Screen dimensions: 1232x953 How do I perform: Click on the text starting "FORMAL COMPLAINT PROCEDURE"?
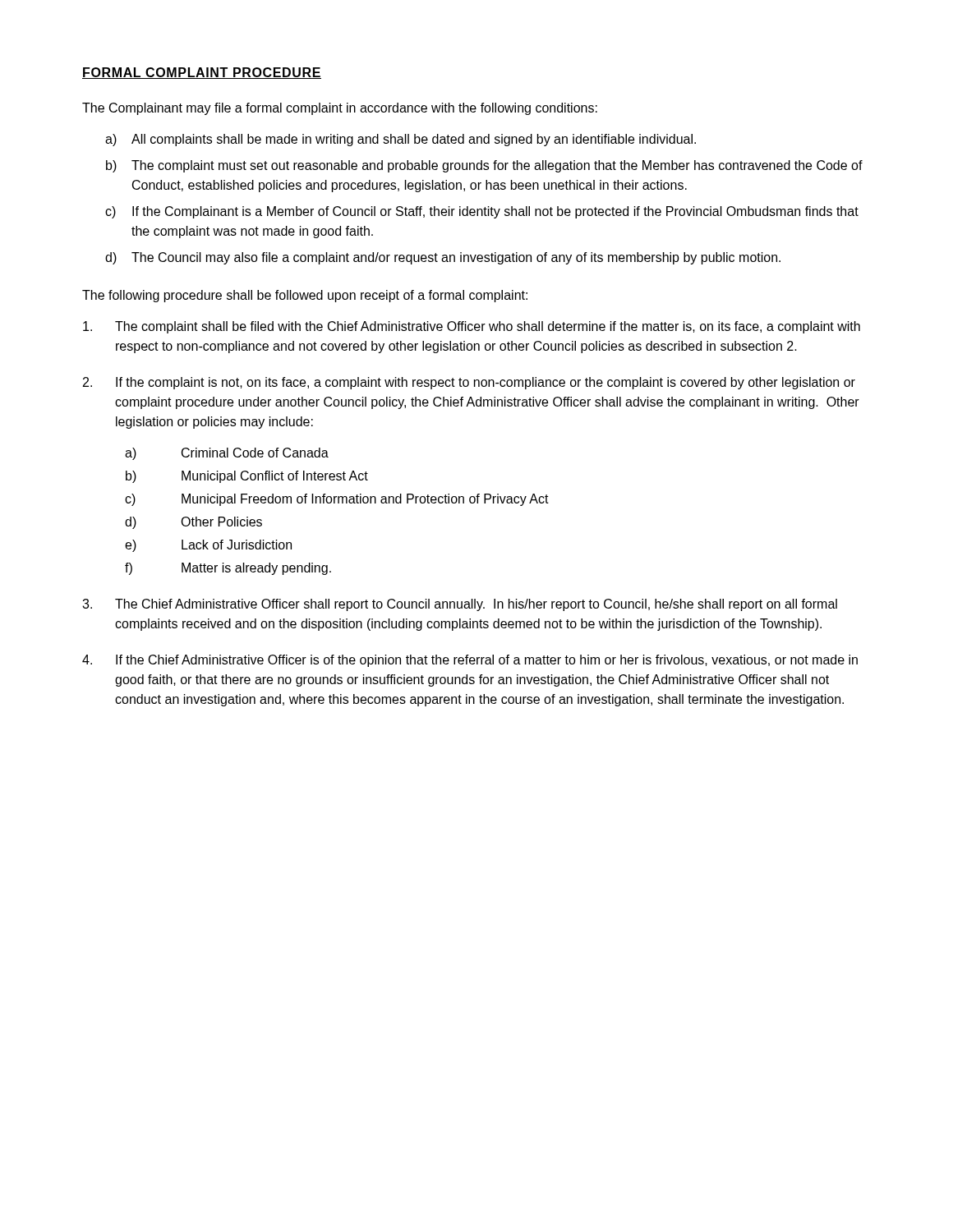[x=202, y=73]
